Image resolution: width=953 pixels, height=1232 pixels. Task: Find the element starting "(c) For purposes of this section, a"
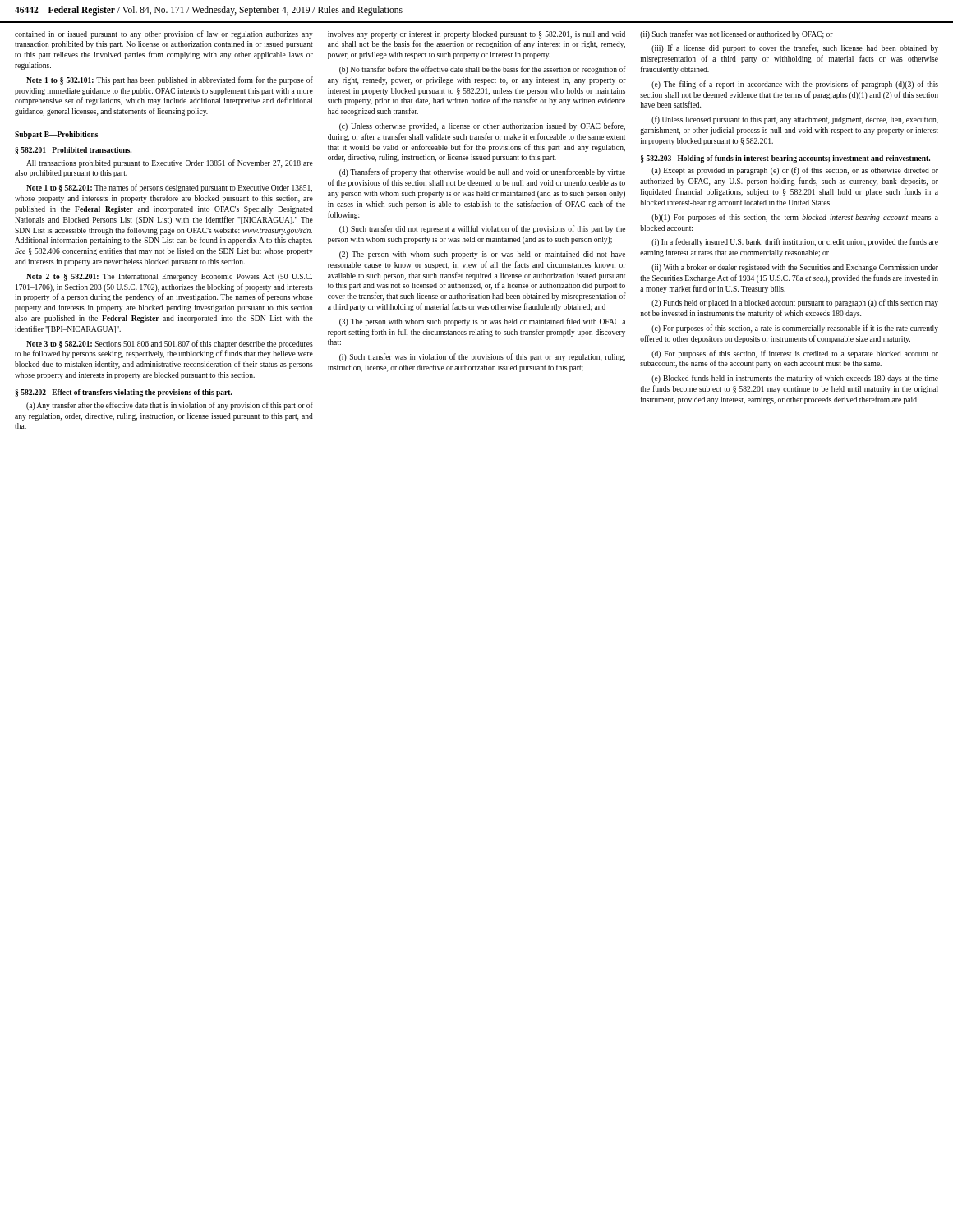coord(789,334)
